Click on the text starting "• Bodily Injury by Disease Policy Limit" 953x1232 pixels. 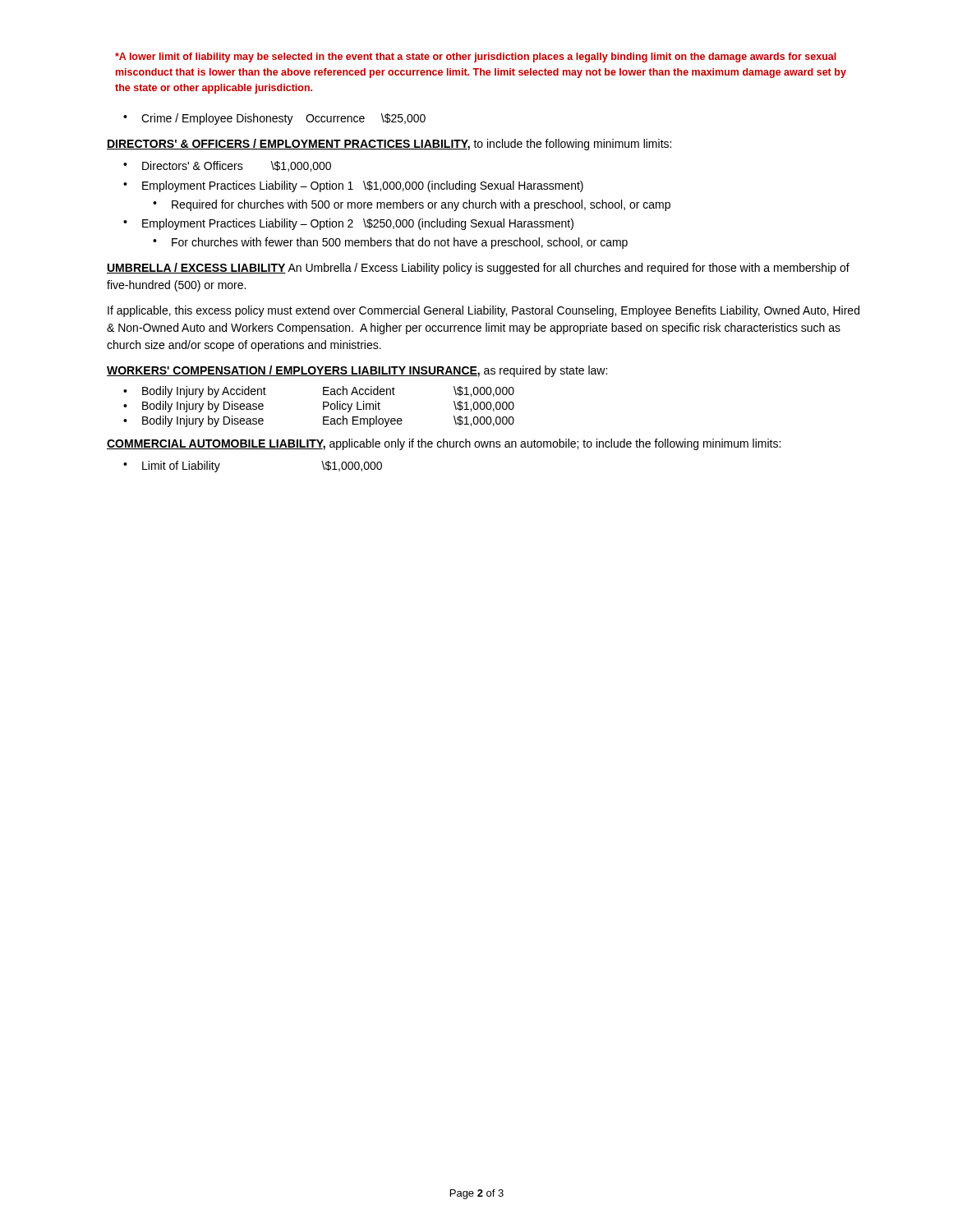pos(319,406)
